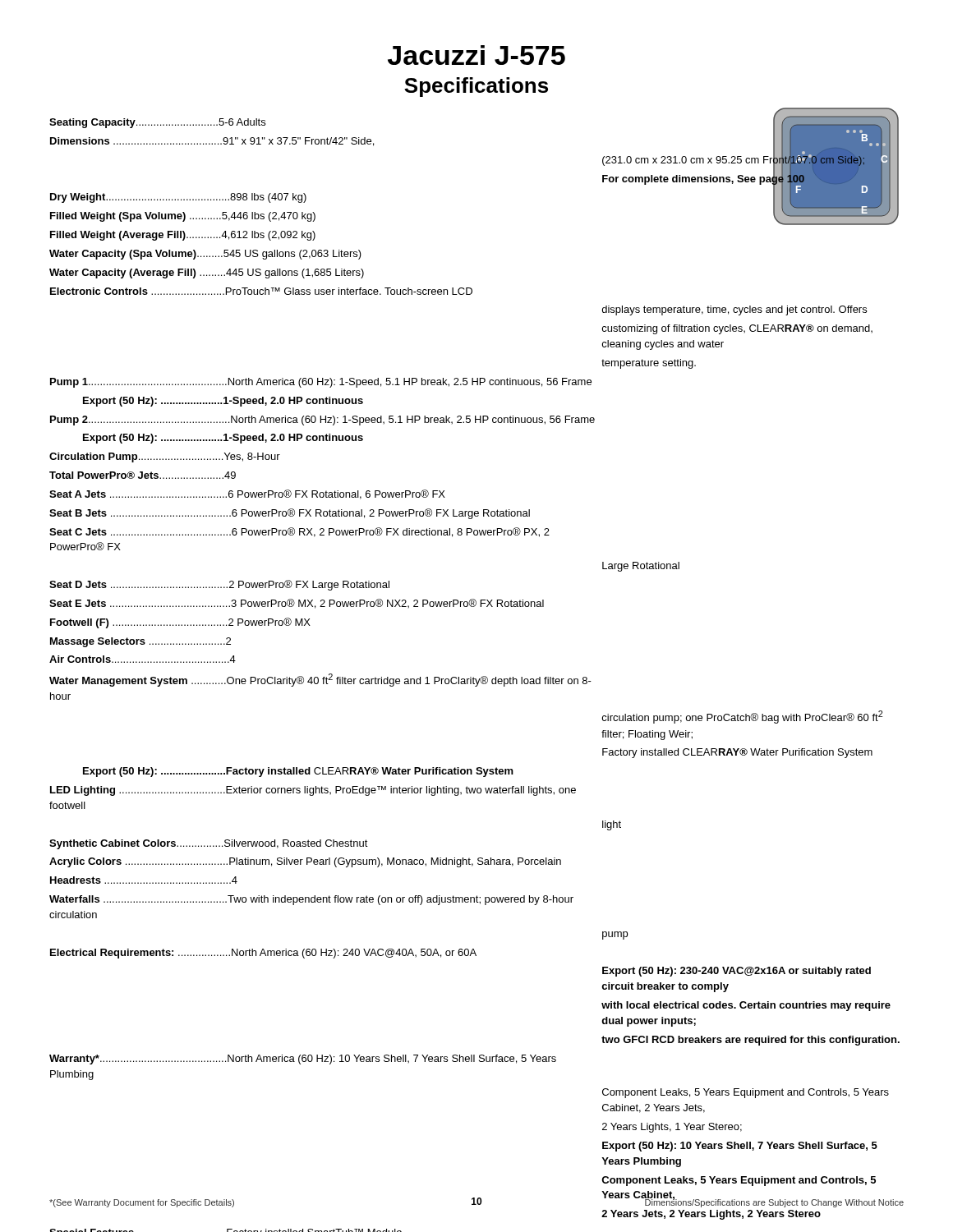Screen dimensions: 1232x953
Task: Click on the passage starting "Jacuzzi J-575"
Action: [476, 55]
